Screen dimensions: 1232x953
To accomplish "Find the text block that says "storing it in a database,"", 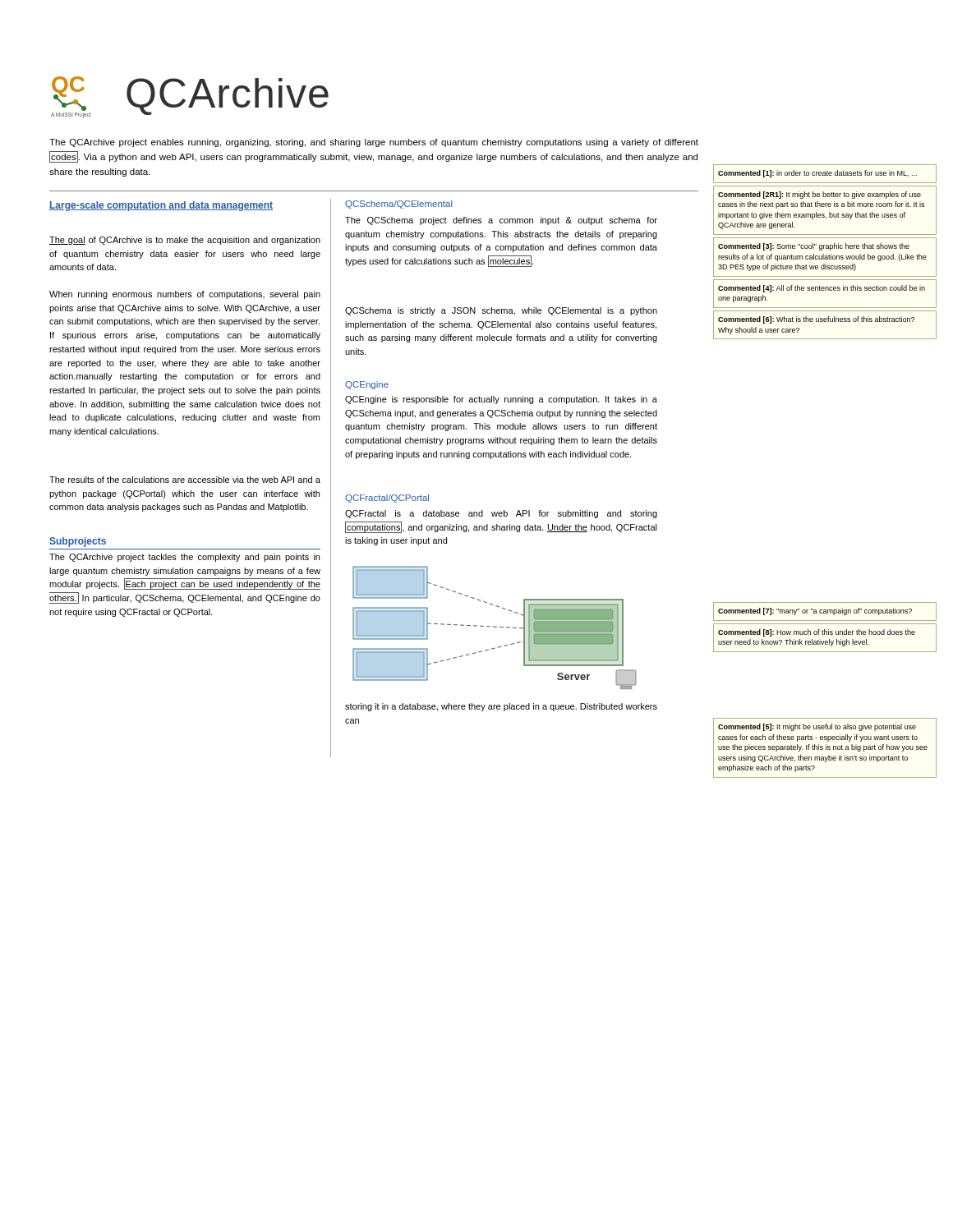I will [x=501, y=713].
